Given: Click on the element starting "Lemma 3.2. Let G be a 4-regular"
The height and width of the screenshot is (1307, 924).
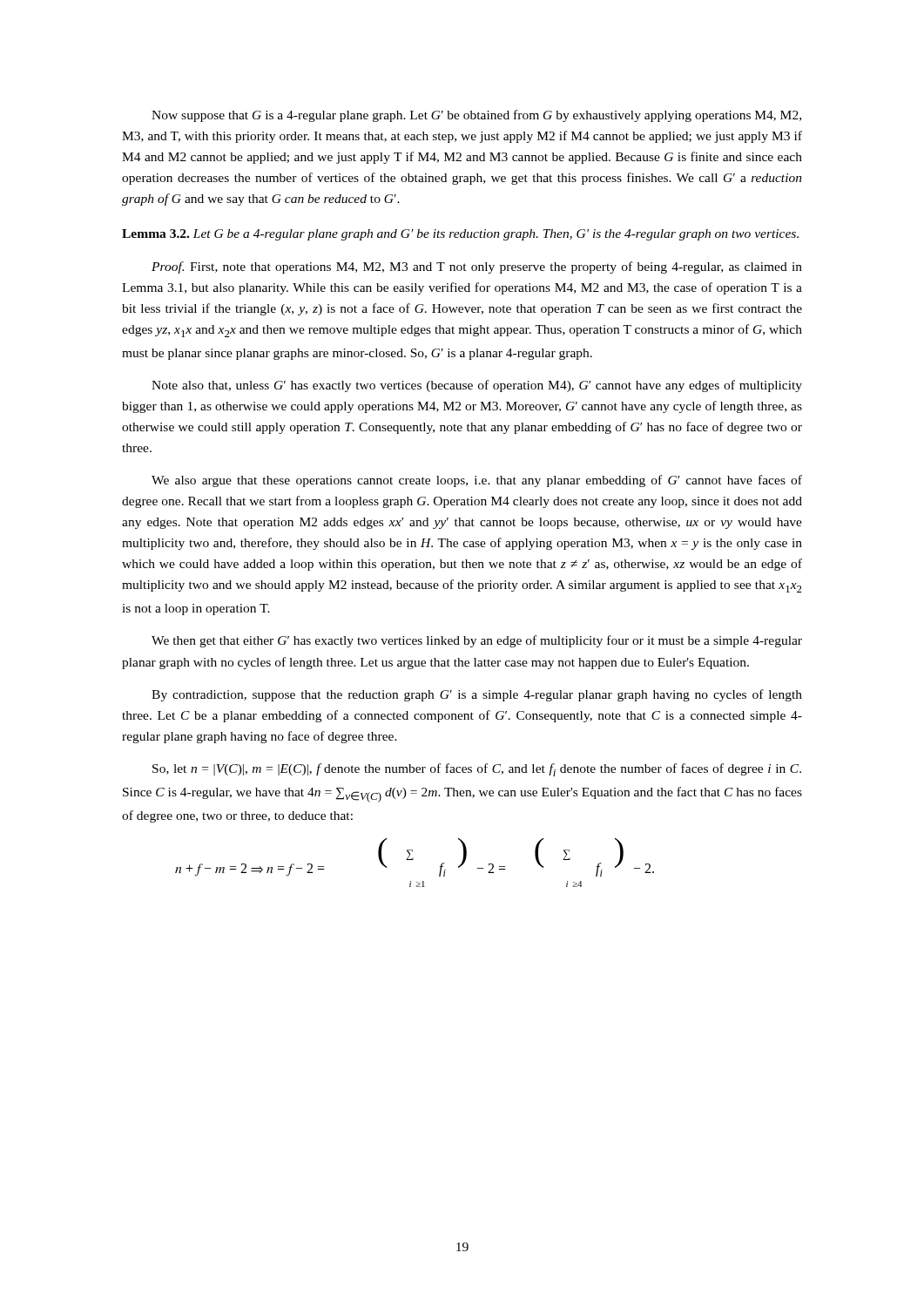Looking at the screenshot, I should (462, 233).
